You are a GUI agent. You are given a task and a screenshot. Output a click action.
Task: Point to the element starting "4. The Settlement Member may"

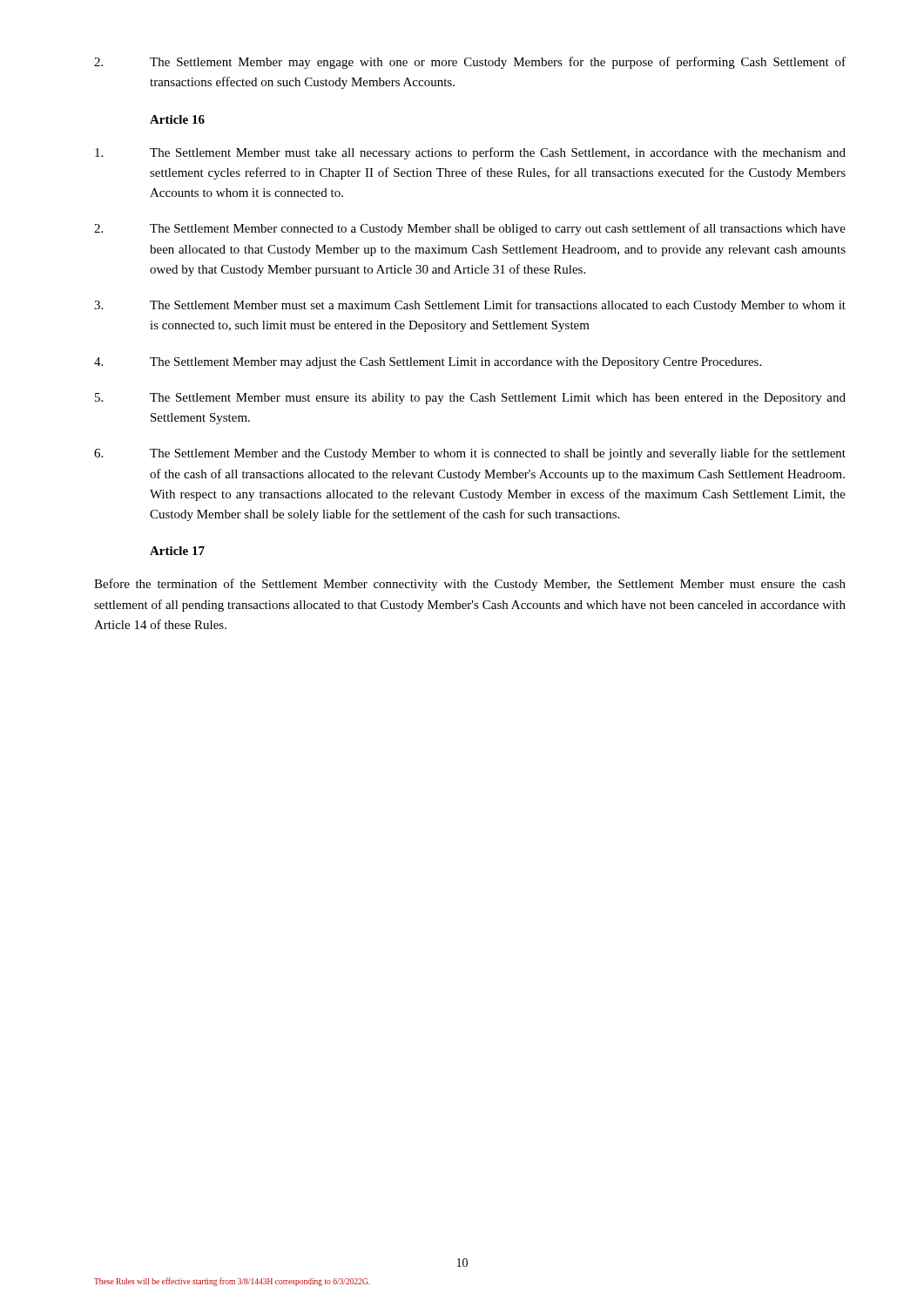(x=470, y=362)
